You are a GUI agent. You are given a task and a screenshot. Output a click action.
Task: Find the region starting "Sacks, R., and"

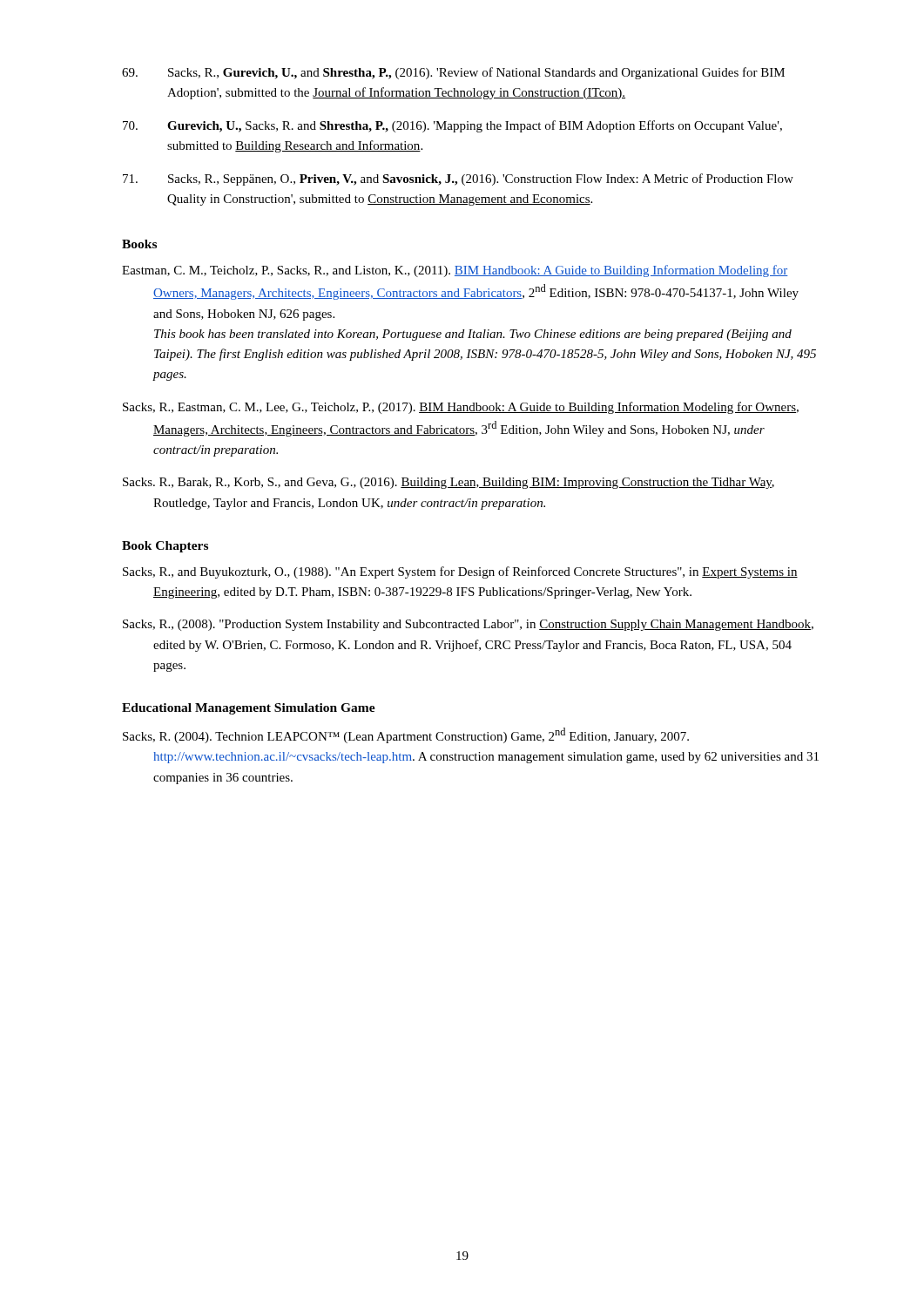point(460,581)
